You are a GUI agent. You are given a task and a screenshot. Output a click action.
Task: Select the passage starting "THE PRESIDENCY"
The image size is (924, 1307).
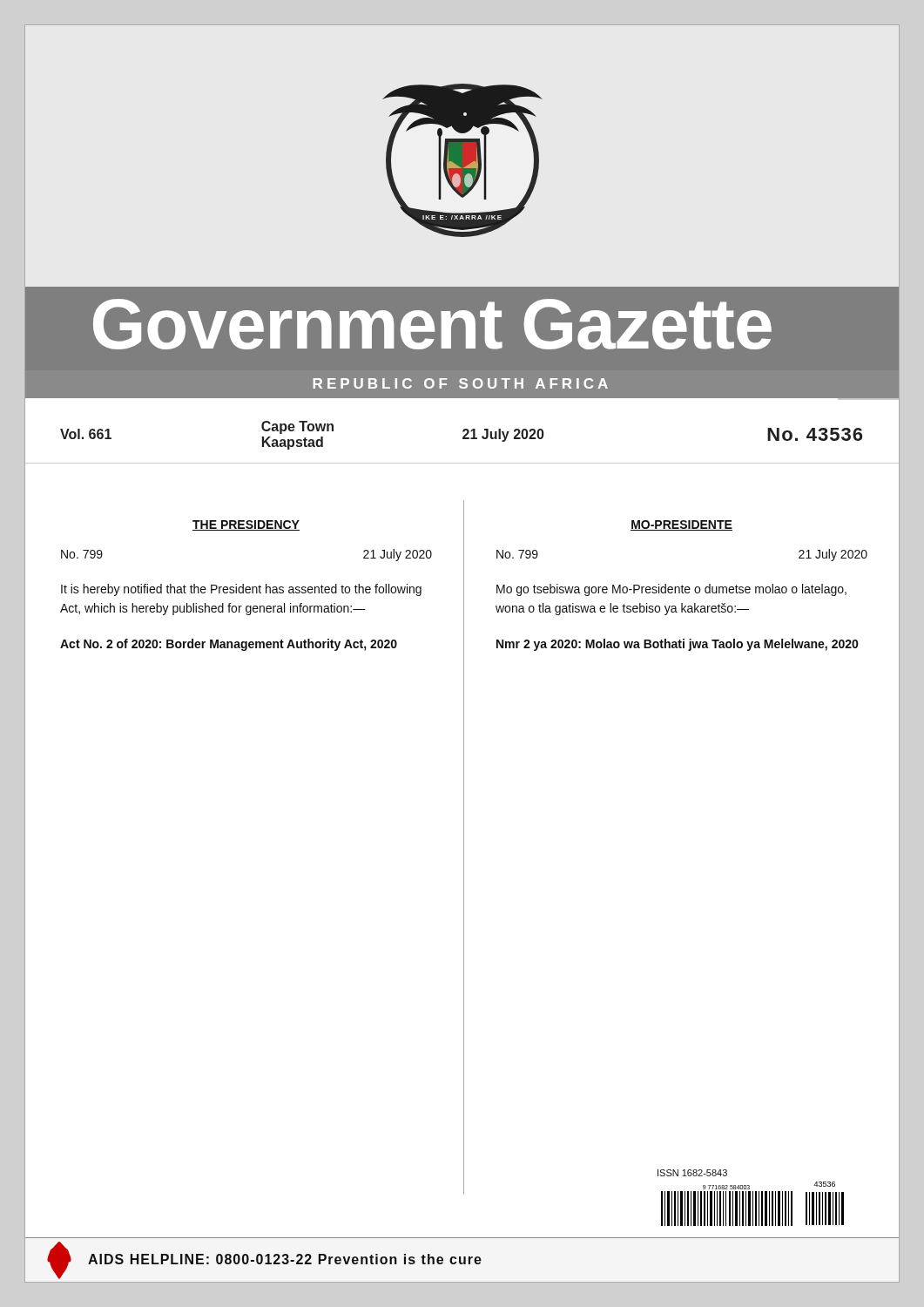(x=246, y=525)
